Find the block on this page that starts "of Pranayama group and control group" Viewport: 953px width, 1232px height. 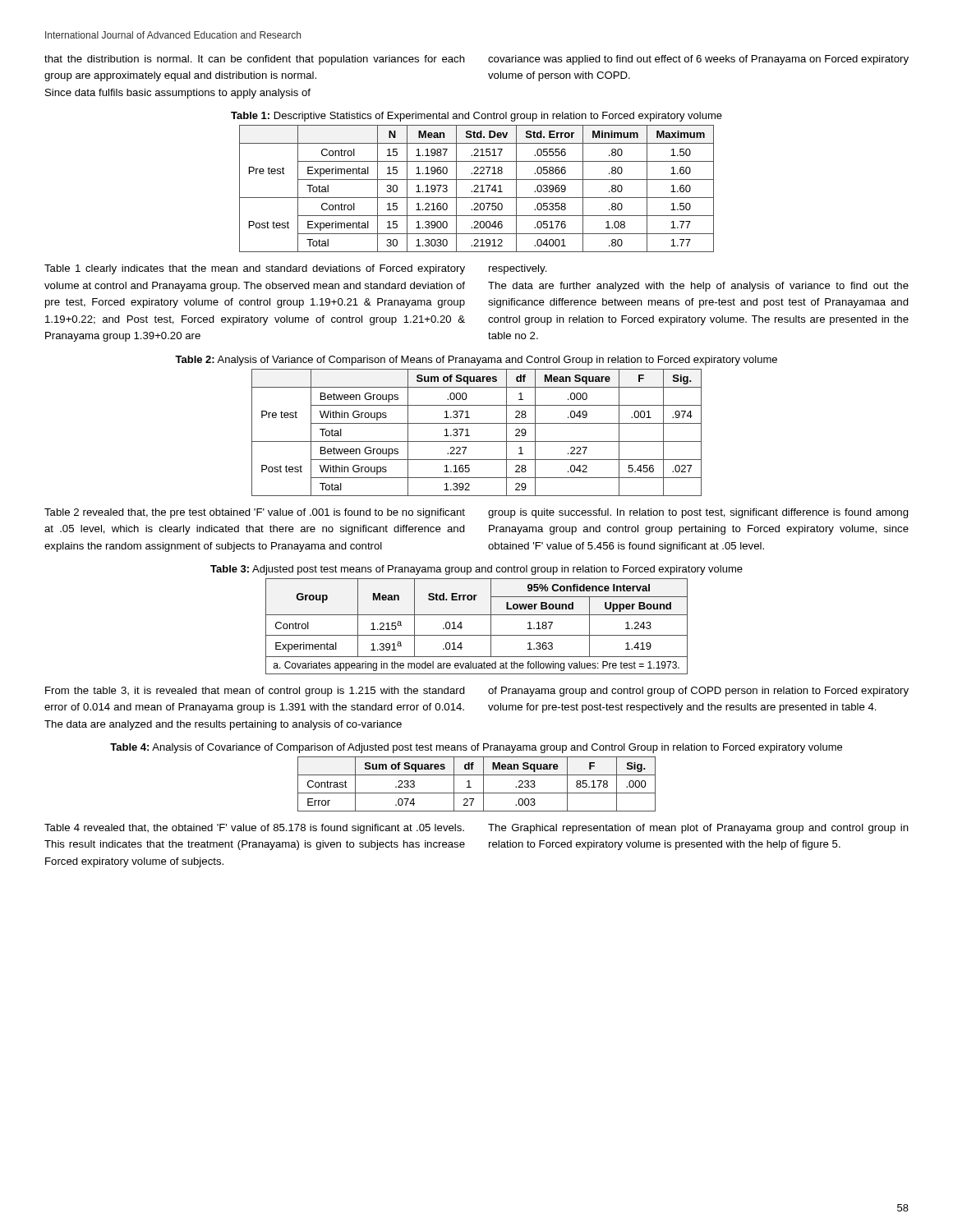(x=698, y=698)
